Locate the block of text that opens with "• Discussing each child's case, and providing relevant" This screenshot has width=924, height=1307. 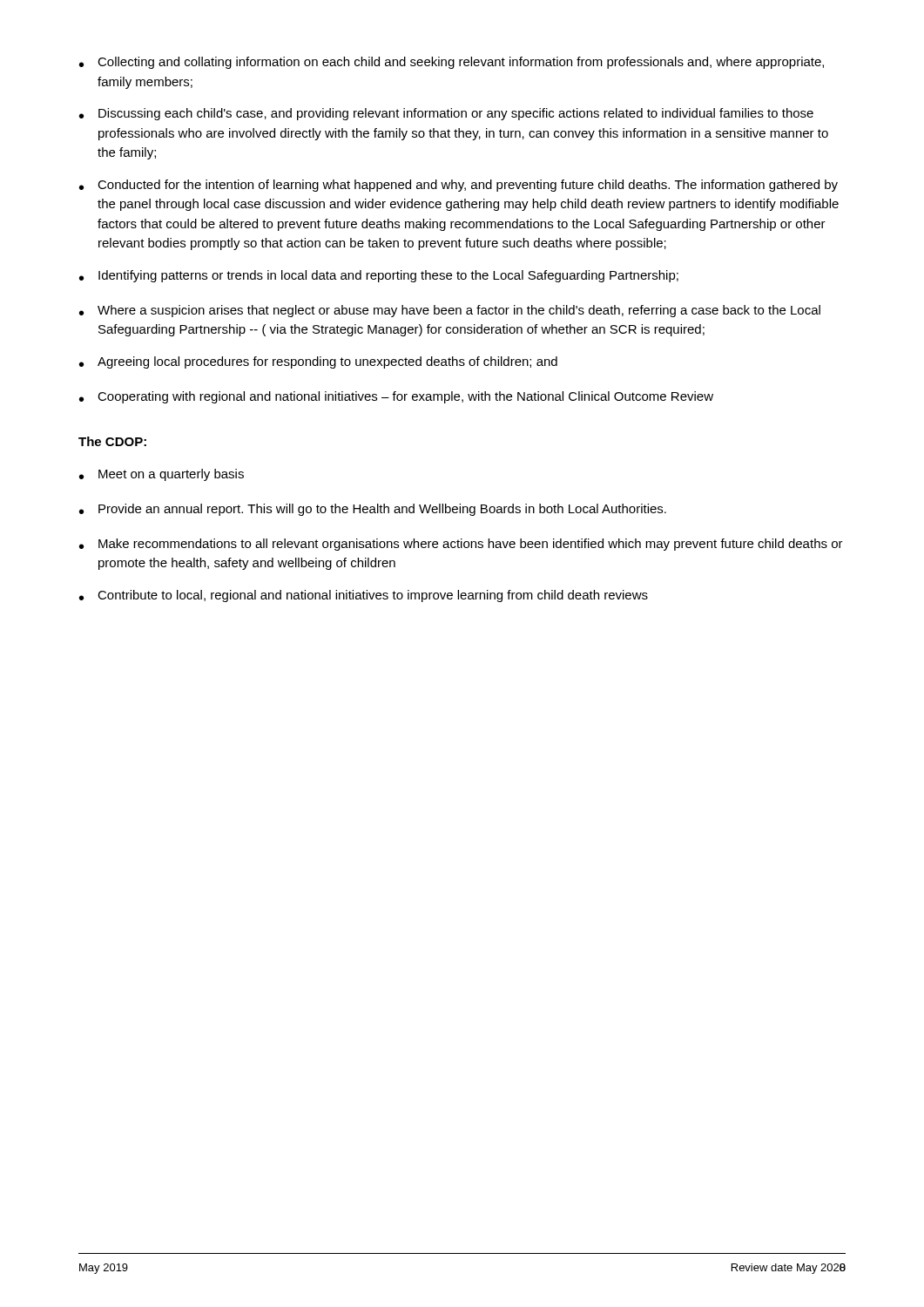click(x=462, y=133)
